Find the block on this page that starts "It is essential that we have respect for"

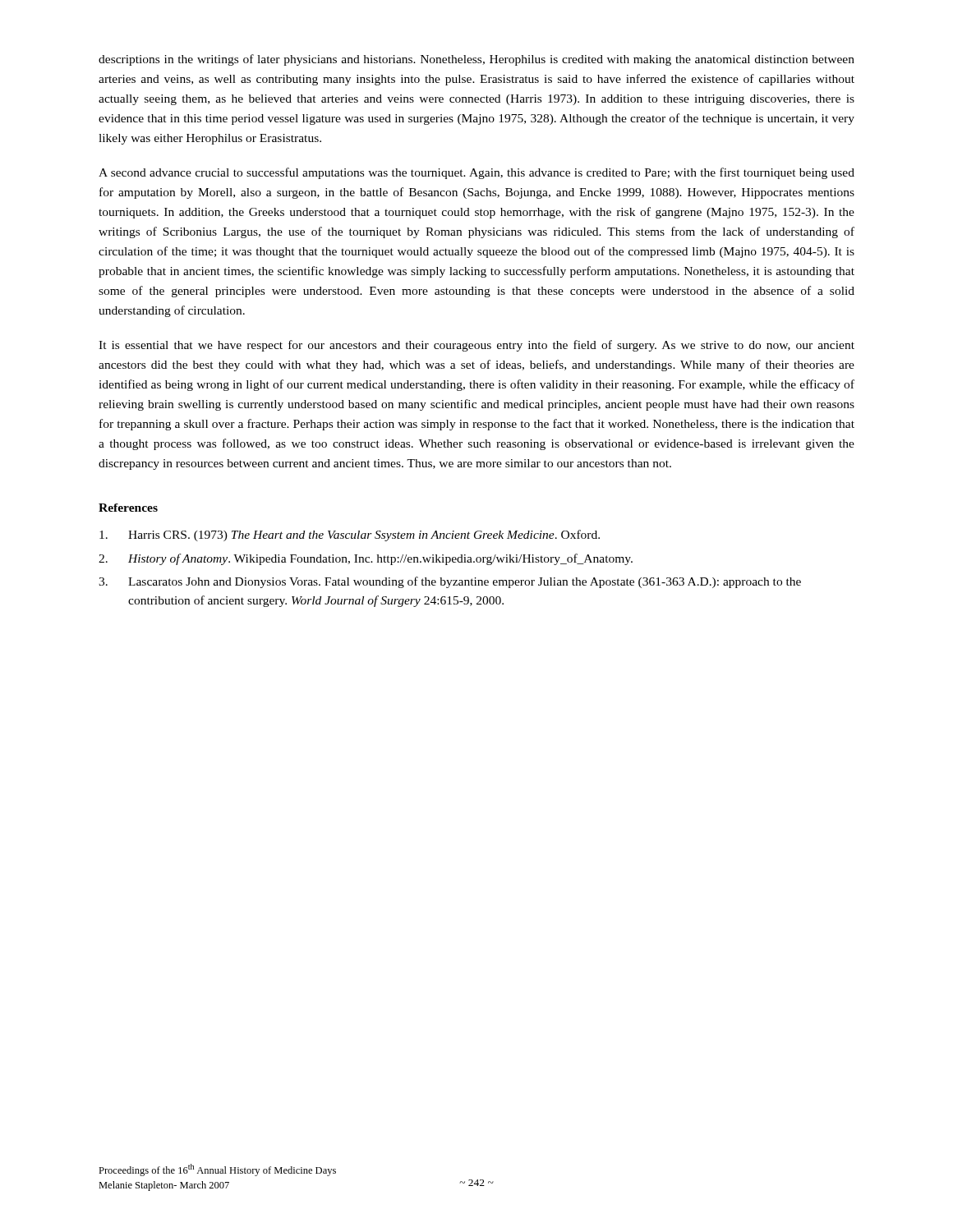click(476, 404)
